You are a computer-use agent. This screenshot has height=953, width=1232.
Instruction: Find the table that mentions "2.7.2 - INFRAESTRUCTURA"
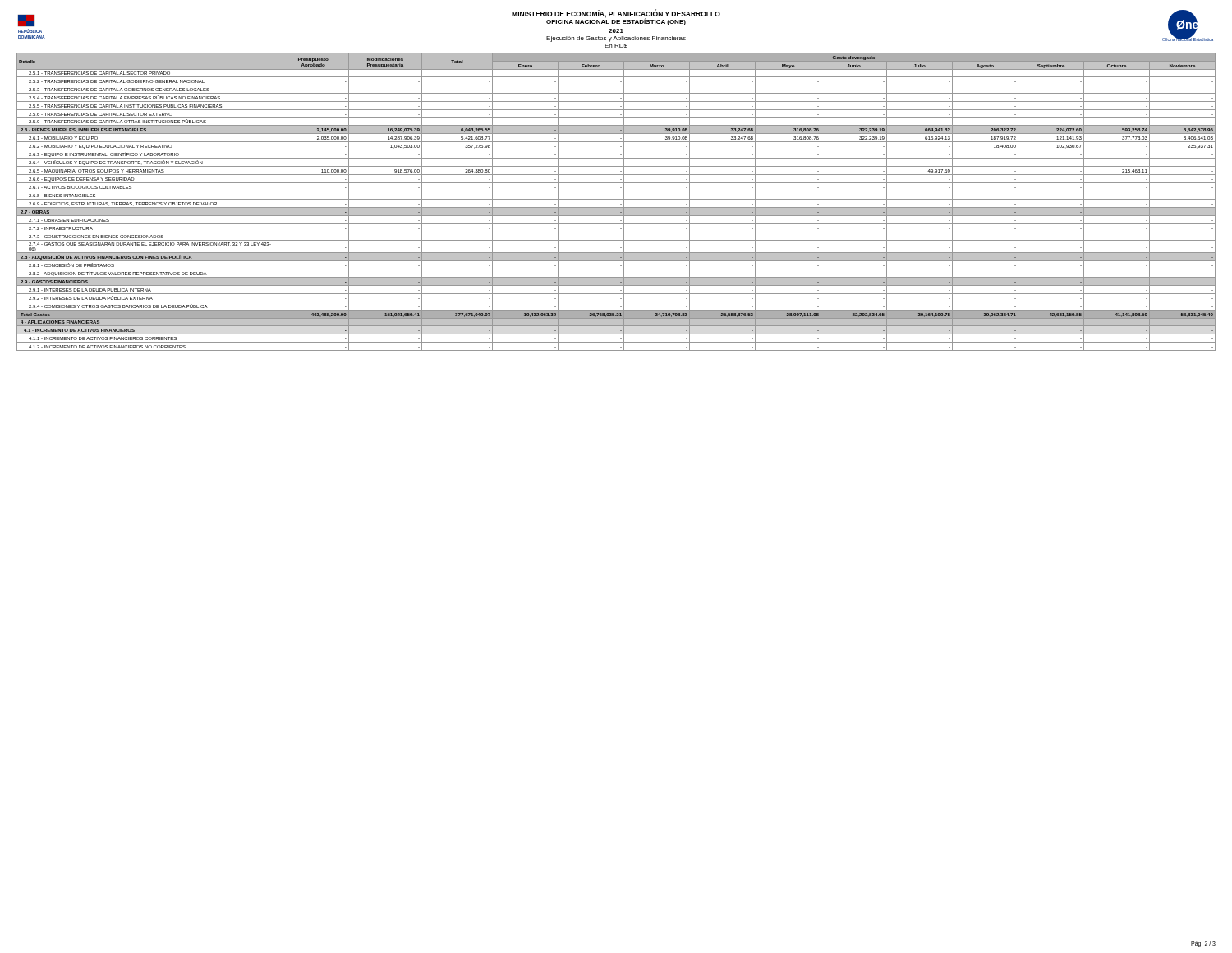(616, 202)
